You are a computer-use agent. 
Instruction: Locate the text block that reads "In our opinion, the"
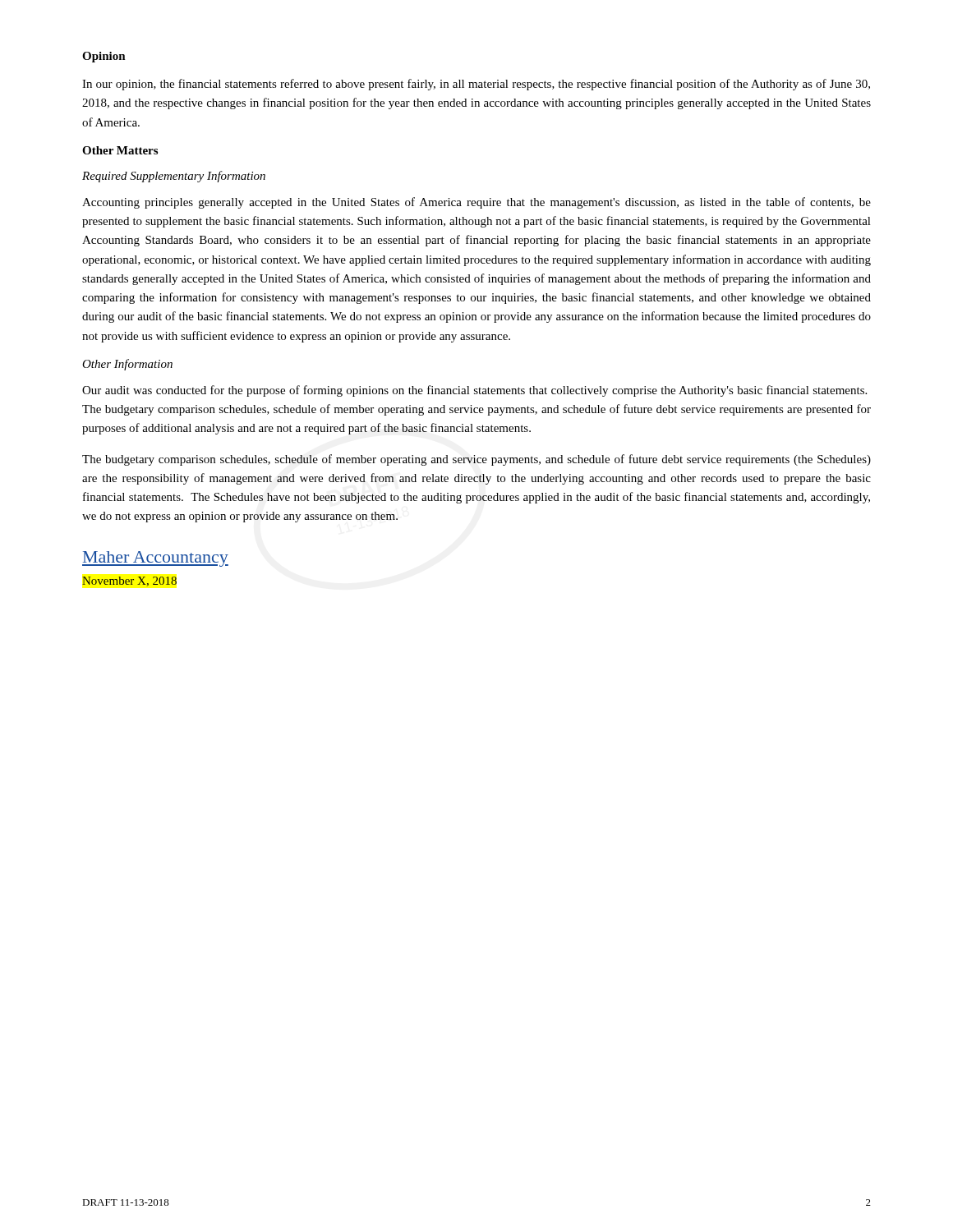(476, 103)
